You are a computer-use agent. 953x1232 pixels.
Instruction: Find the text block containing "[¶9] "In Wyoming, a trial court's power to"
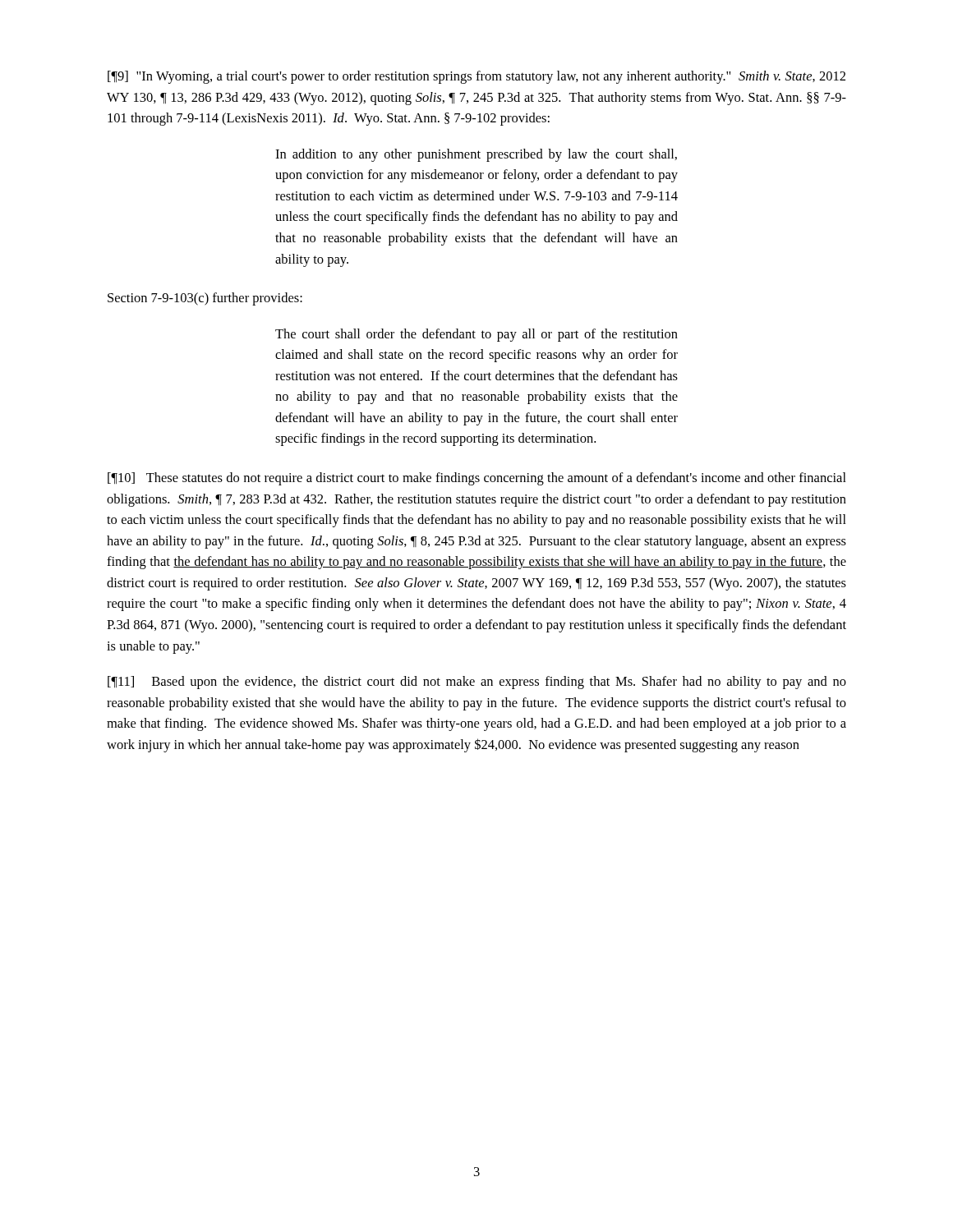(476, 97)
